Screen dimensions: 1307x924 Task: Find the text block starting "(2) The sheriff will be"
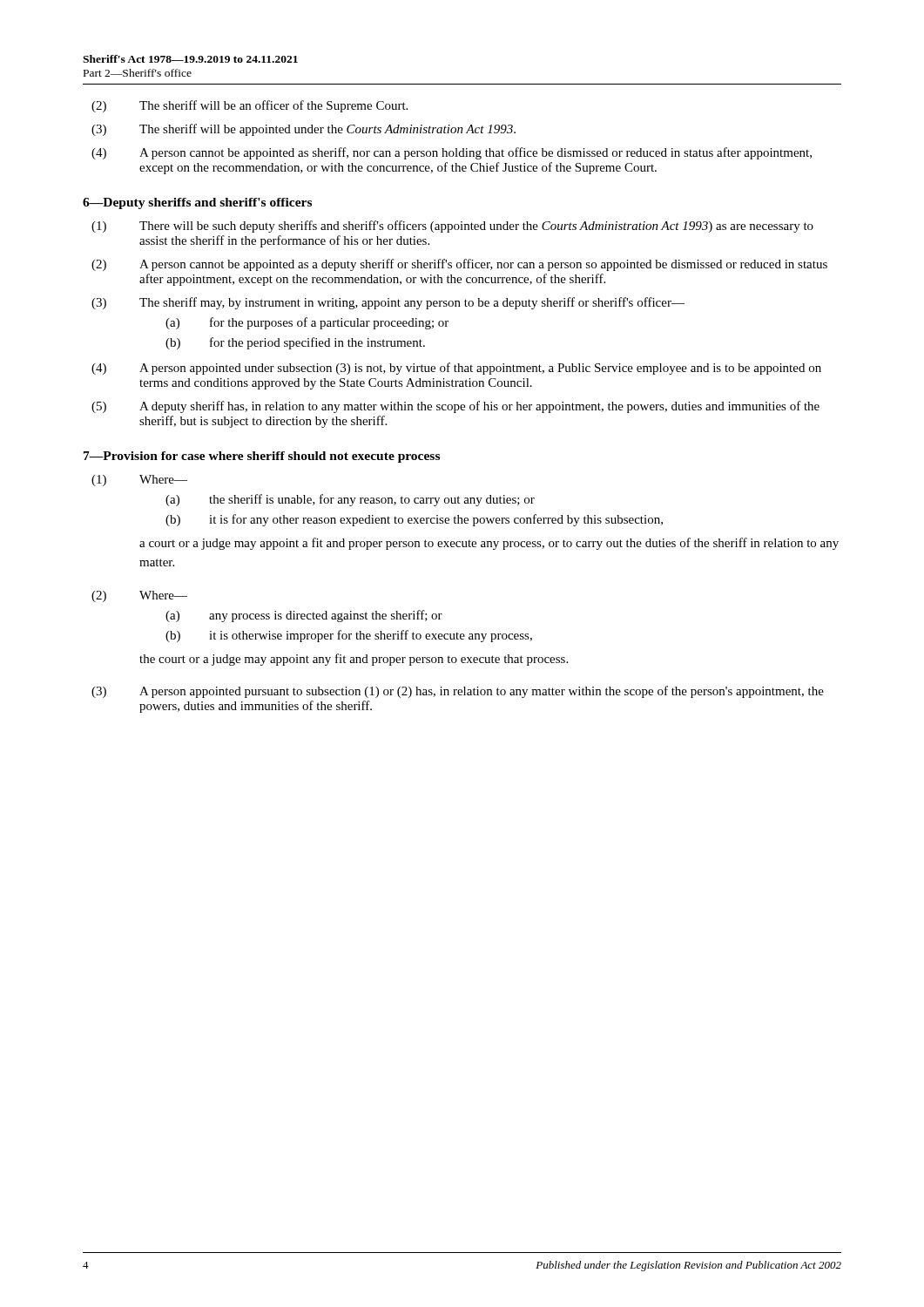tap(250, 106)
